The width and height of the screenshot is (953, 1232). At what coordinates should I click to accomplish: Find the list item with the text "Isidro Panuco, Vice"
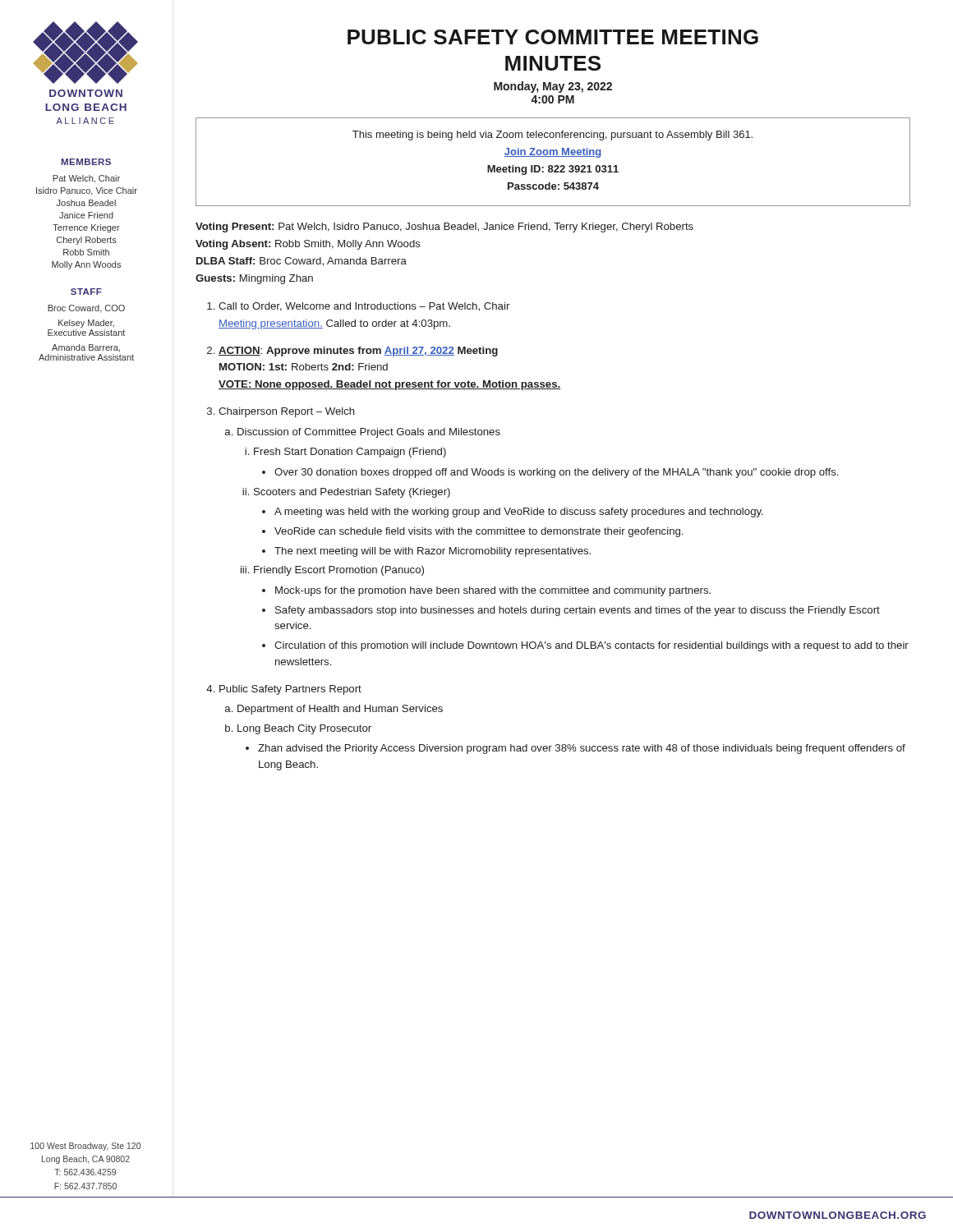(x=86, y=191)
